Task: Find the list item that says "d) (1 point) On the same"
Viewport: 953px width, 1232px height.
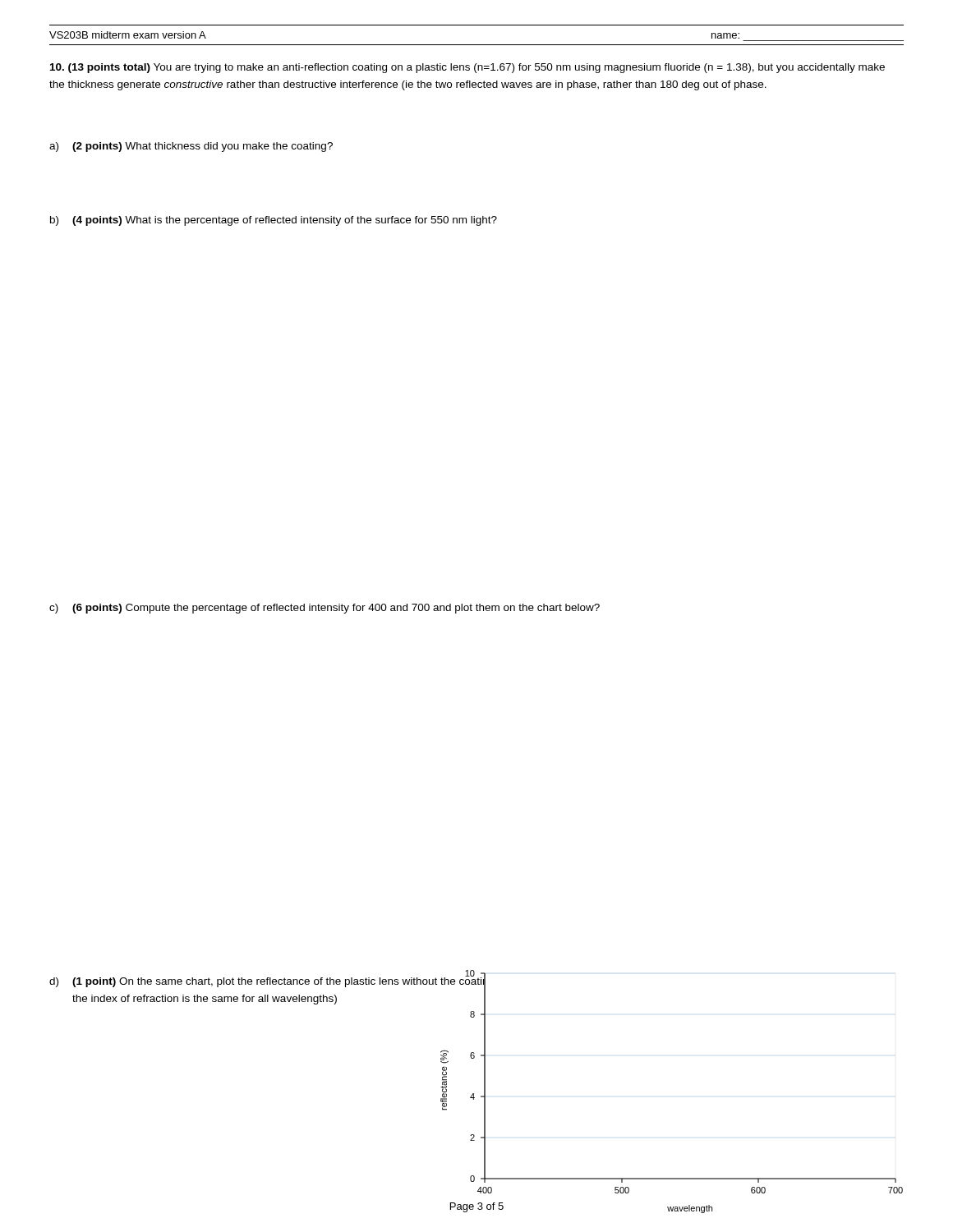Action: pyautogui.click(x=296, y=990)
